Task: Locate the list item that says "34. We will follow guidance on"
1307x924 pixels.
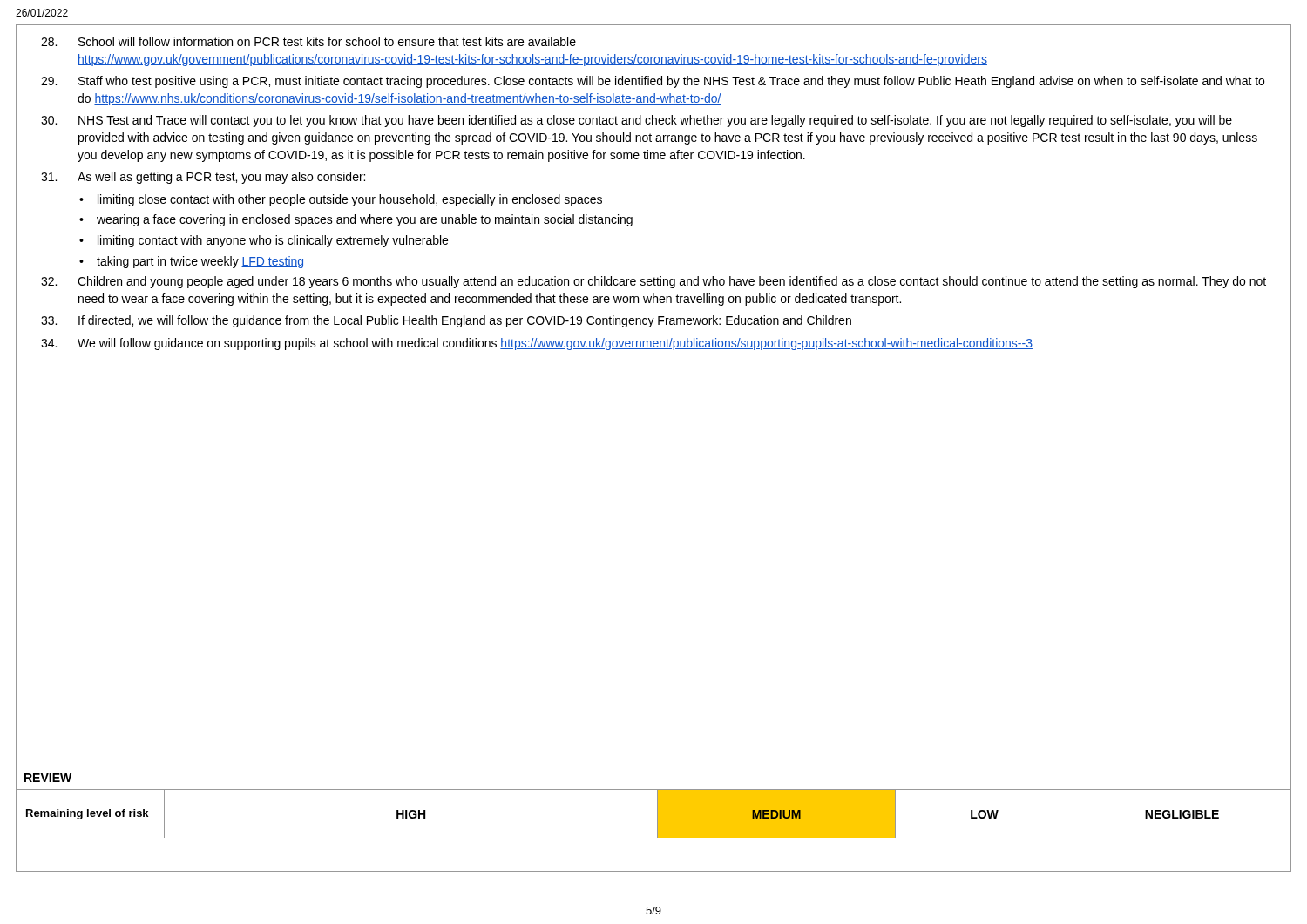Action: (x=654, y=344)
